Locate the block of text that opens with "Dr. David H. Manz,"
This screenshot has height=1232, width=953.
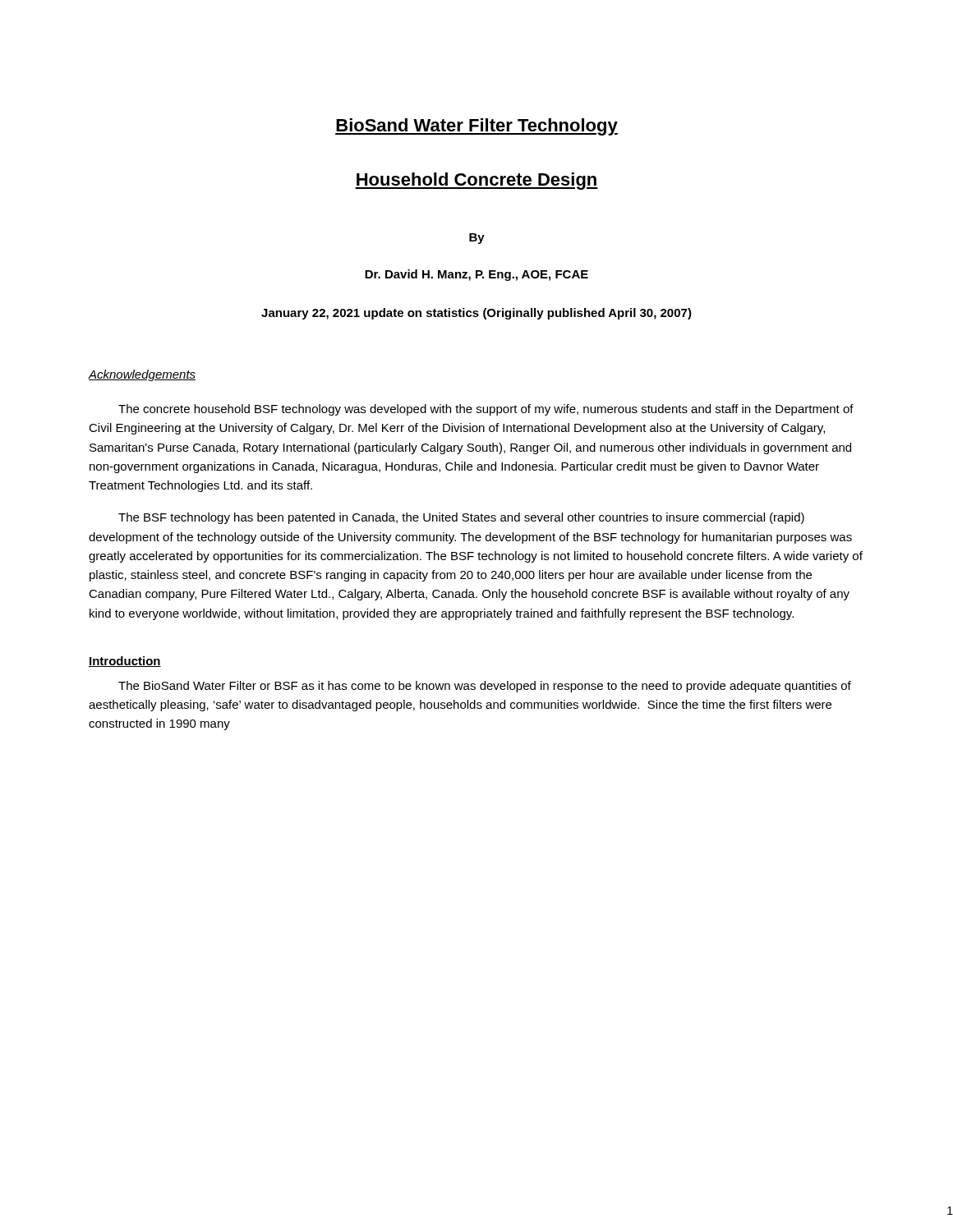pos(476,274)
